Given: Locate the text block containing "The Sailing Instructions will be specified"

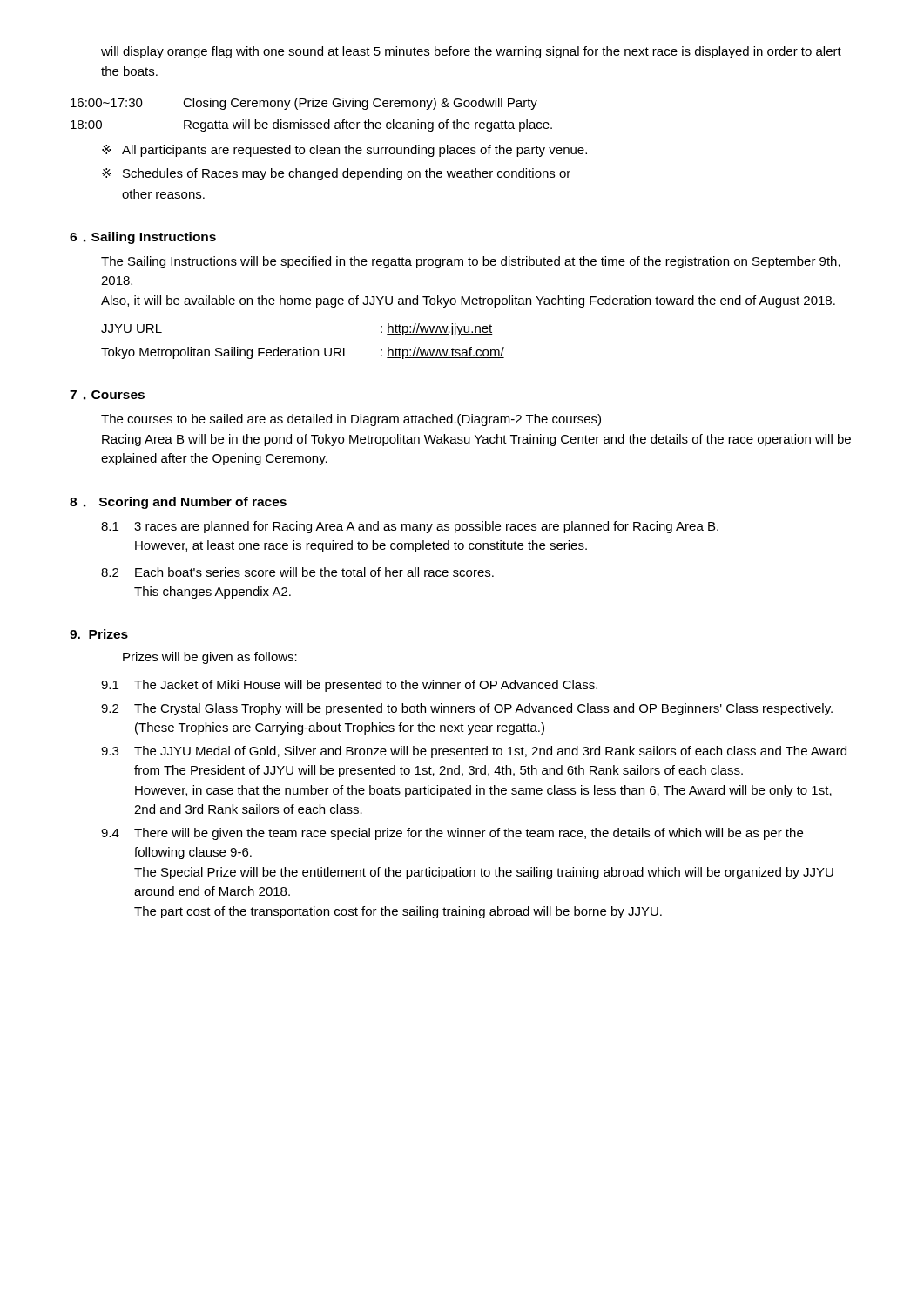Looking at the screenshot, I should coord(471,262).
